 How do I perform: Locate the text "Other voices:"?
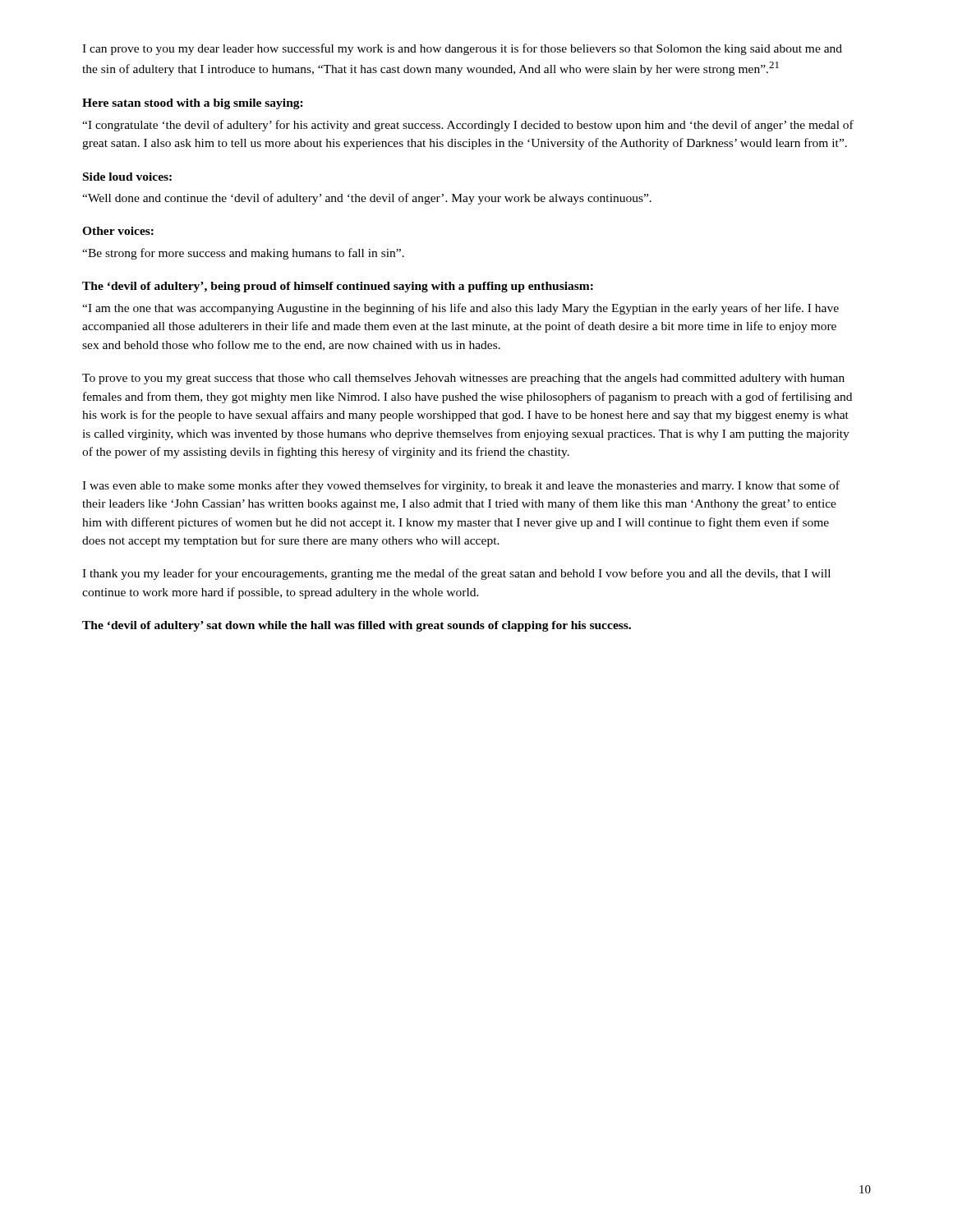point(118,231)
